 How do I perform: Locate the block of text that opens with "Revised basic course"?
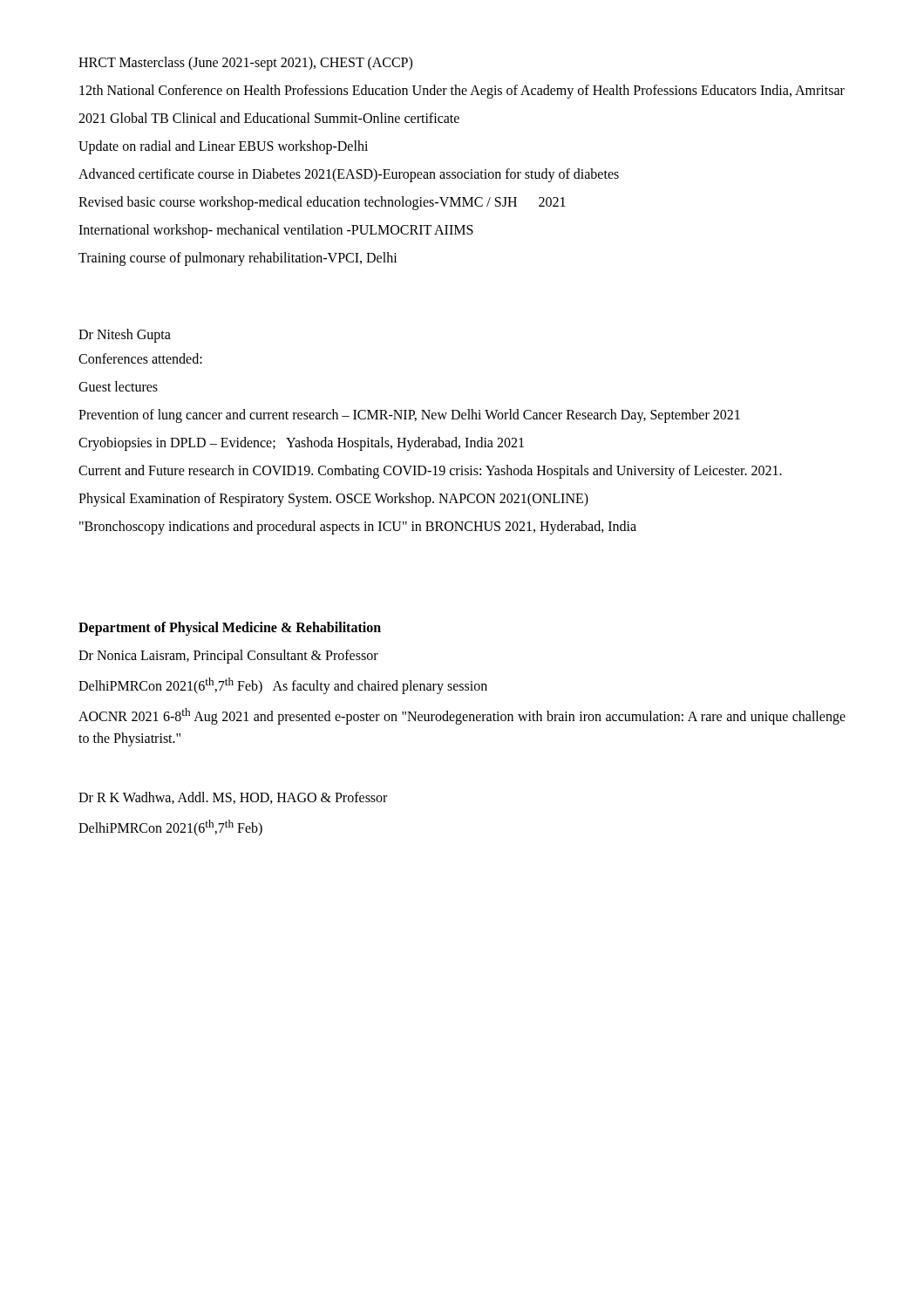(x=322, y=202)
